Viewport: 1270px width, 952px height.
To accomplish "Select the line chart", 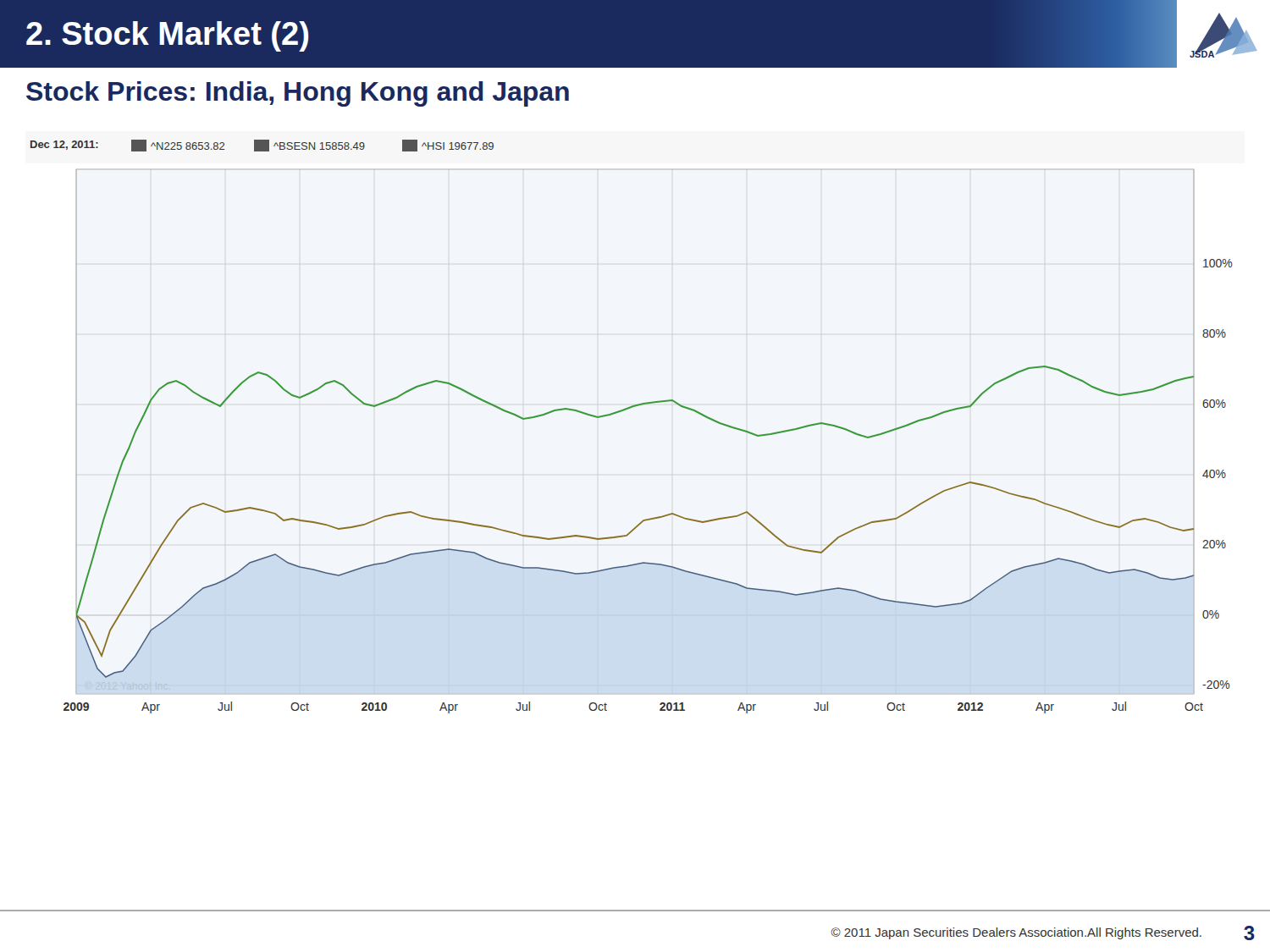I will [x=635, y=436].
